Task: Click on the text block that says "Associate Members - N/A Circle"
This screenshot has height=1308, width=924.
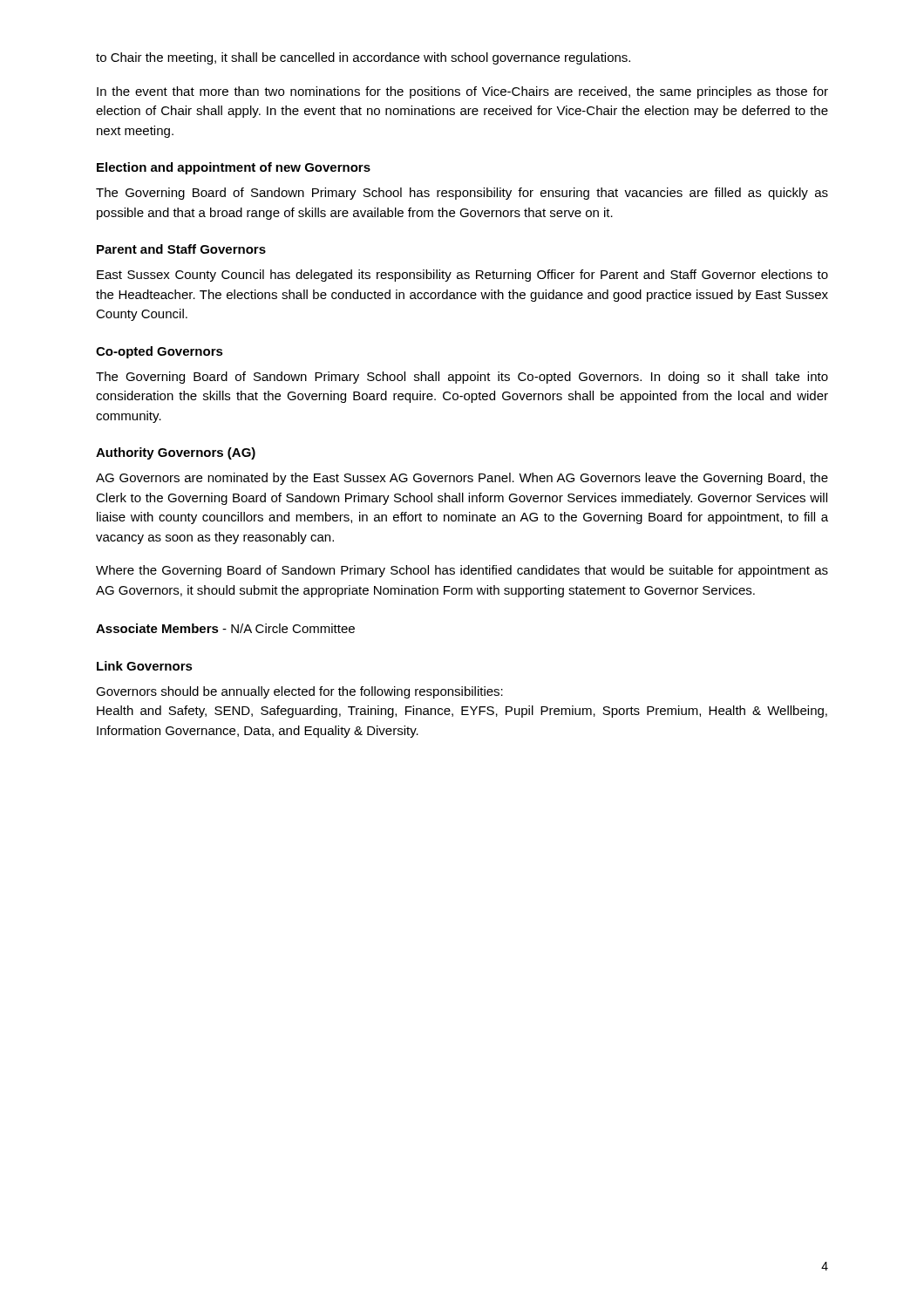Action: pyautogui.click(x=226, y=628)
